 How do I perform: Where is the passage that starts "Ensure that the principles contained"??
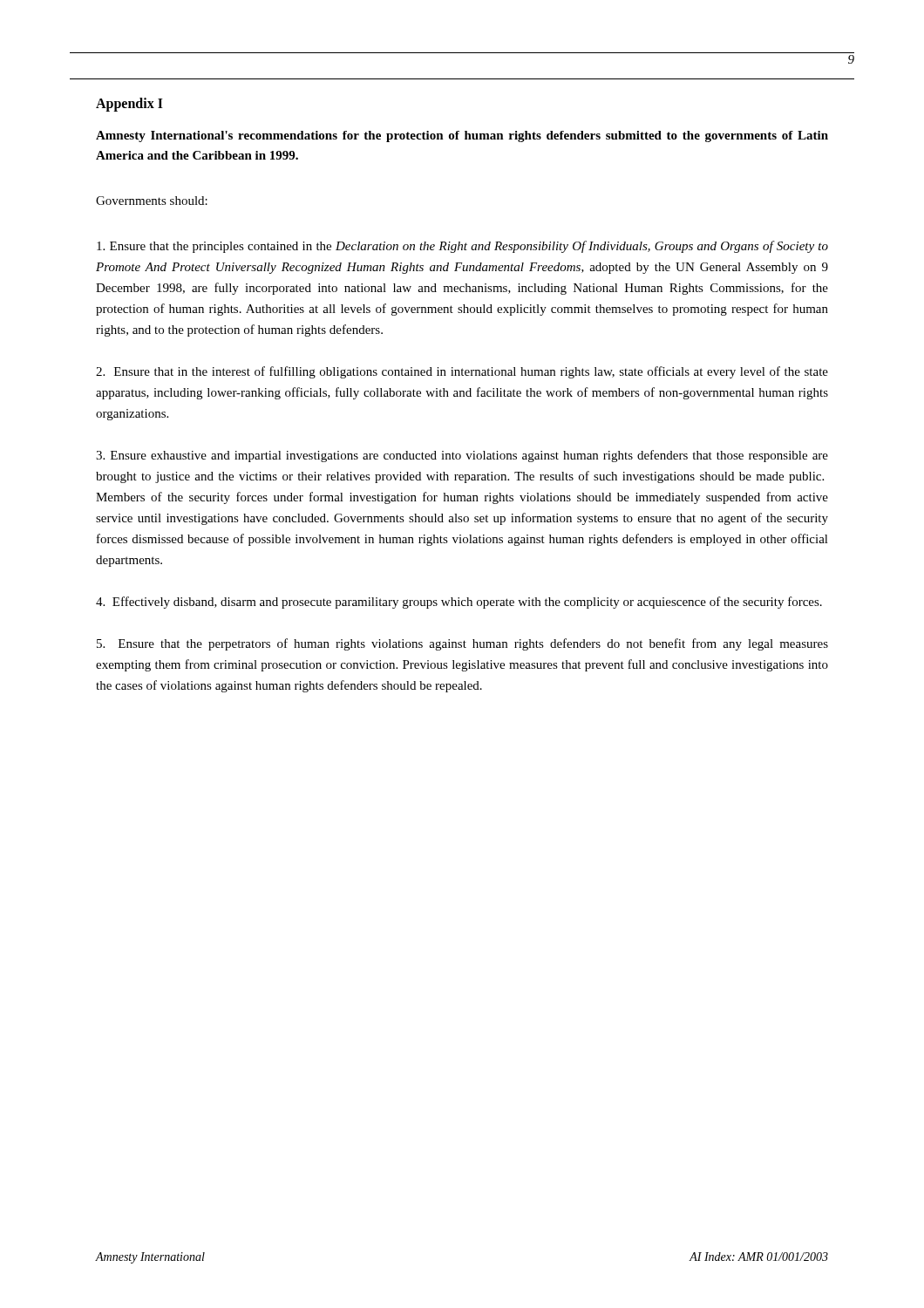click(462, 288)
